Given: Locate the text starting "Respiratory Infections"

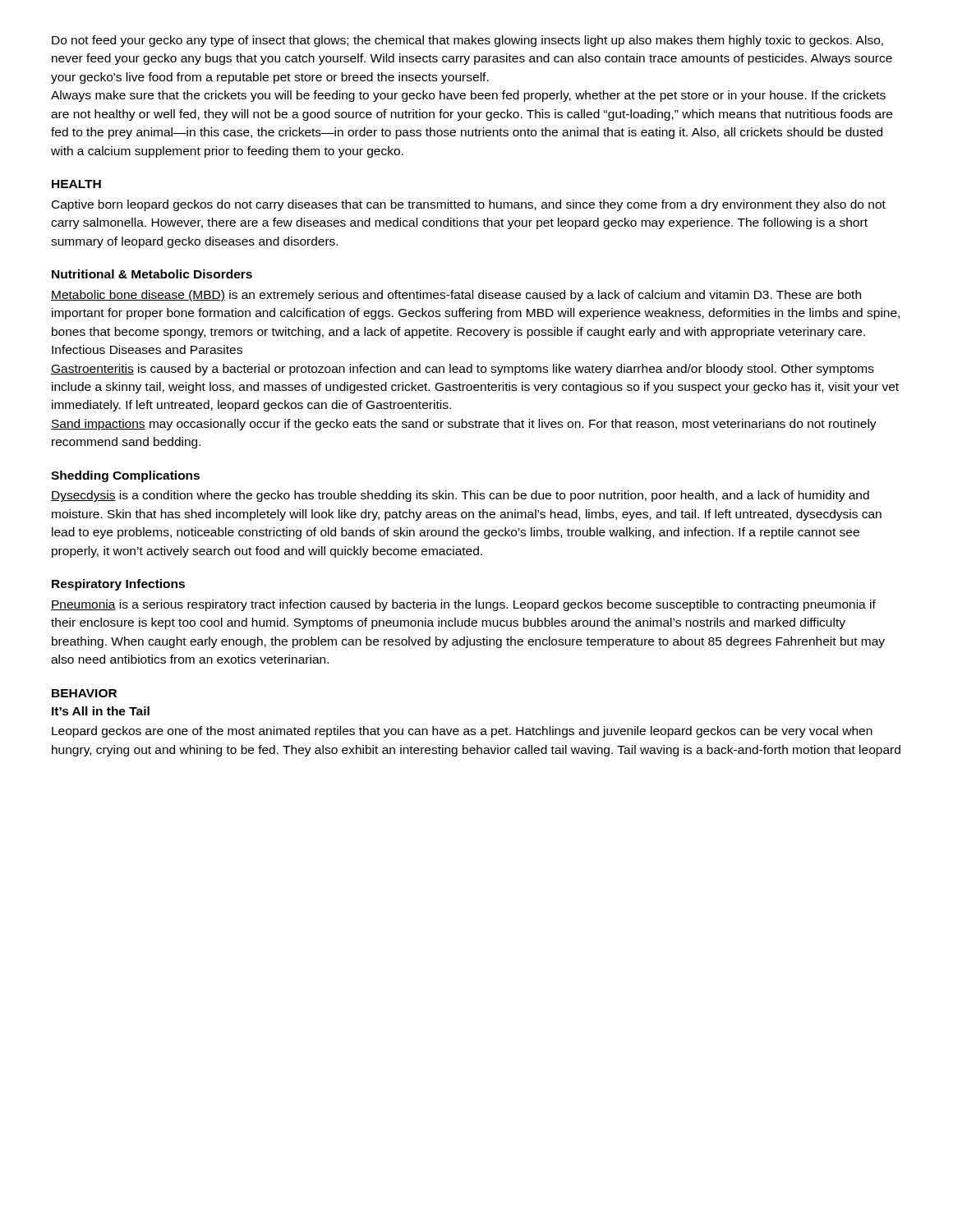Looking at the screenshot, I should coord(118,584).
